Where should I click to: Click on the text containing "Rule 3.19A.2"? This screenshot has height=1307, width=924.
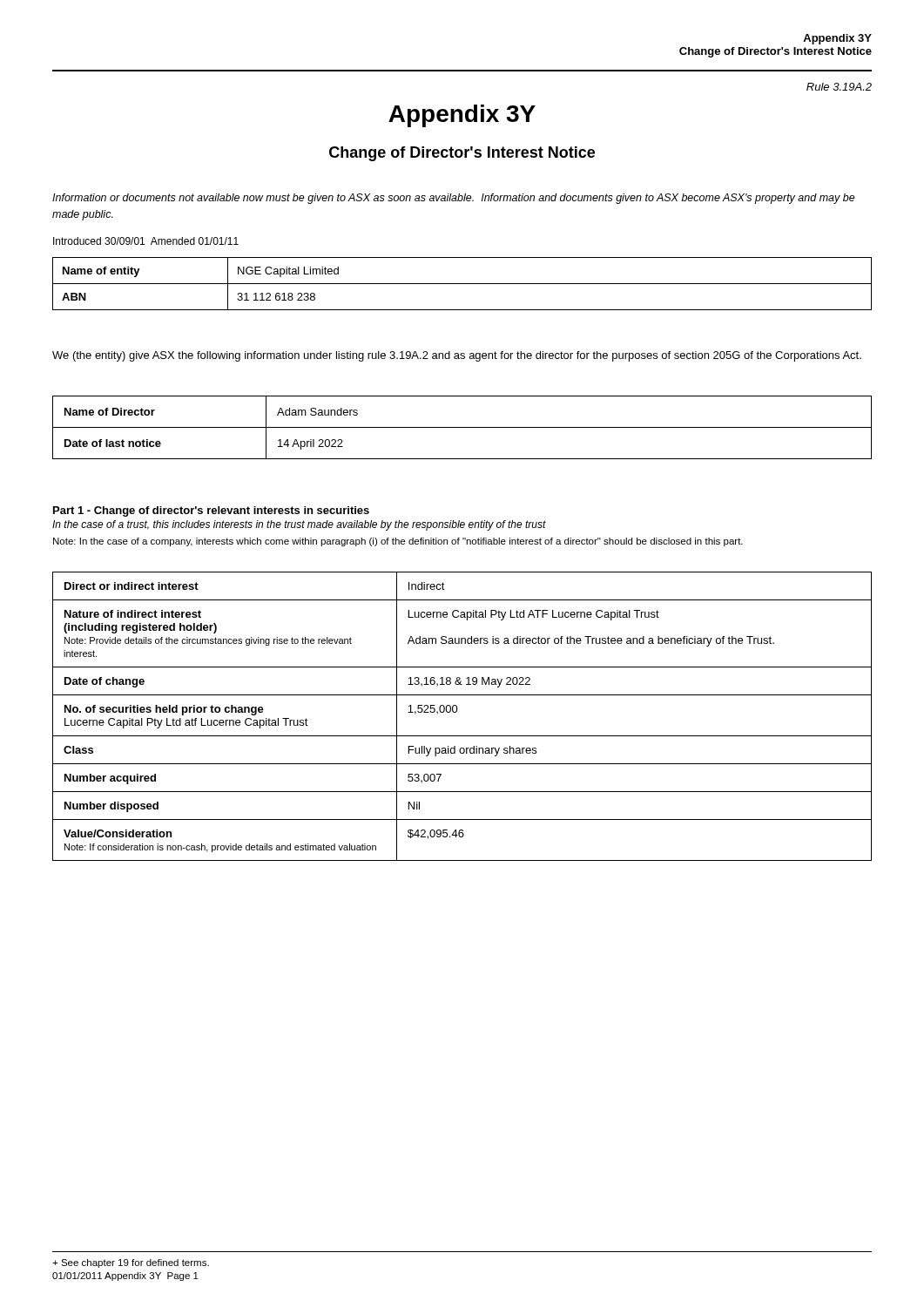[x=839, y=87]
